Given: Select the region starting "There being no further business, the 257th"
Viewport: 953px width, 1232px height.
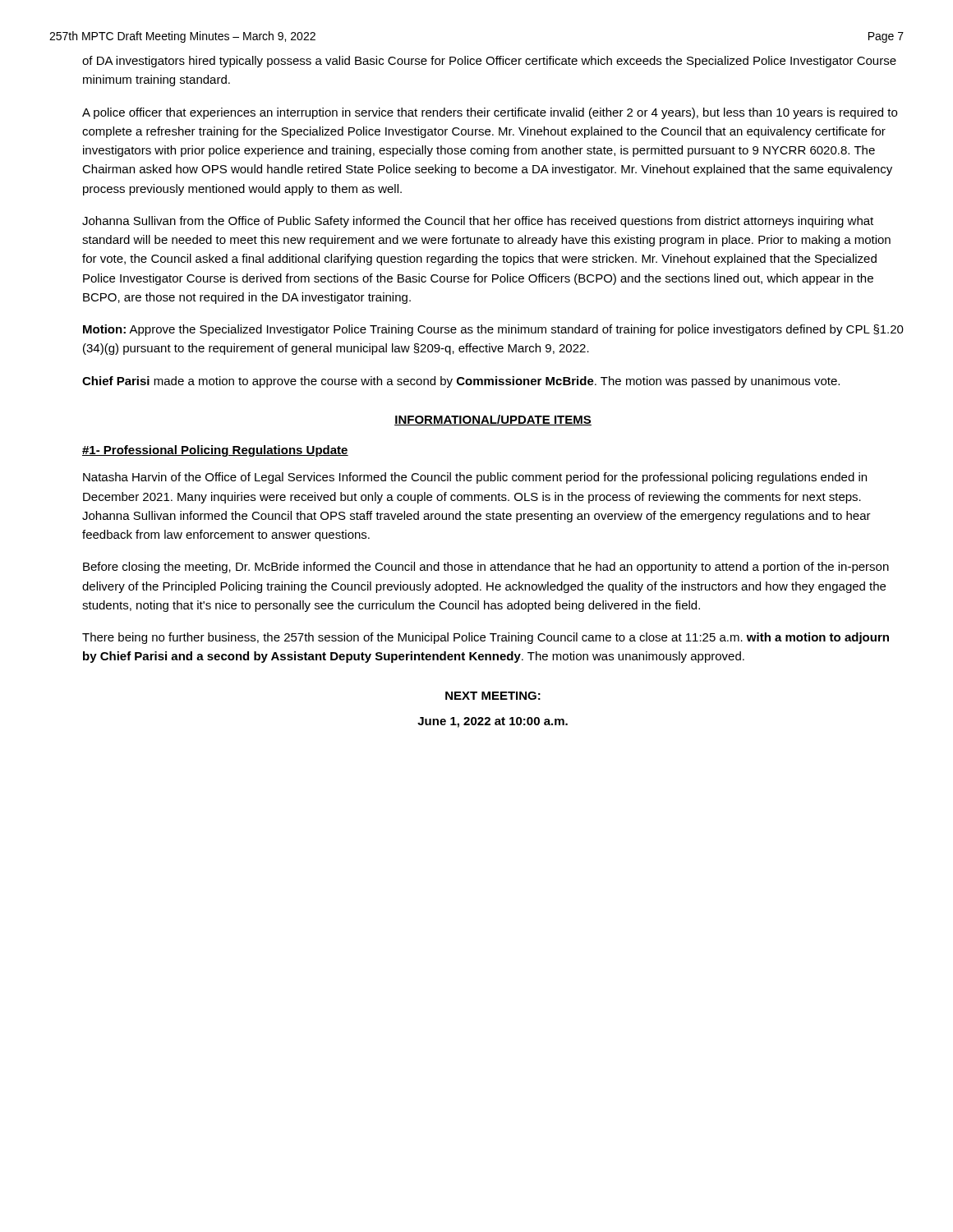Looking at the screenshot, I should (x=493, y=647).
